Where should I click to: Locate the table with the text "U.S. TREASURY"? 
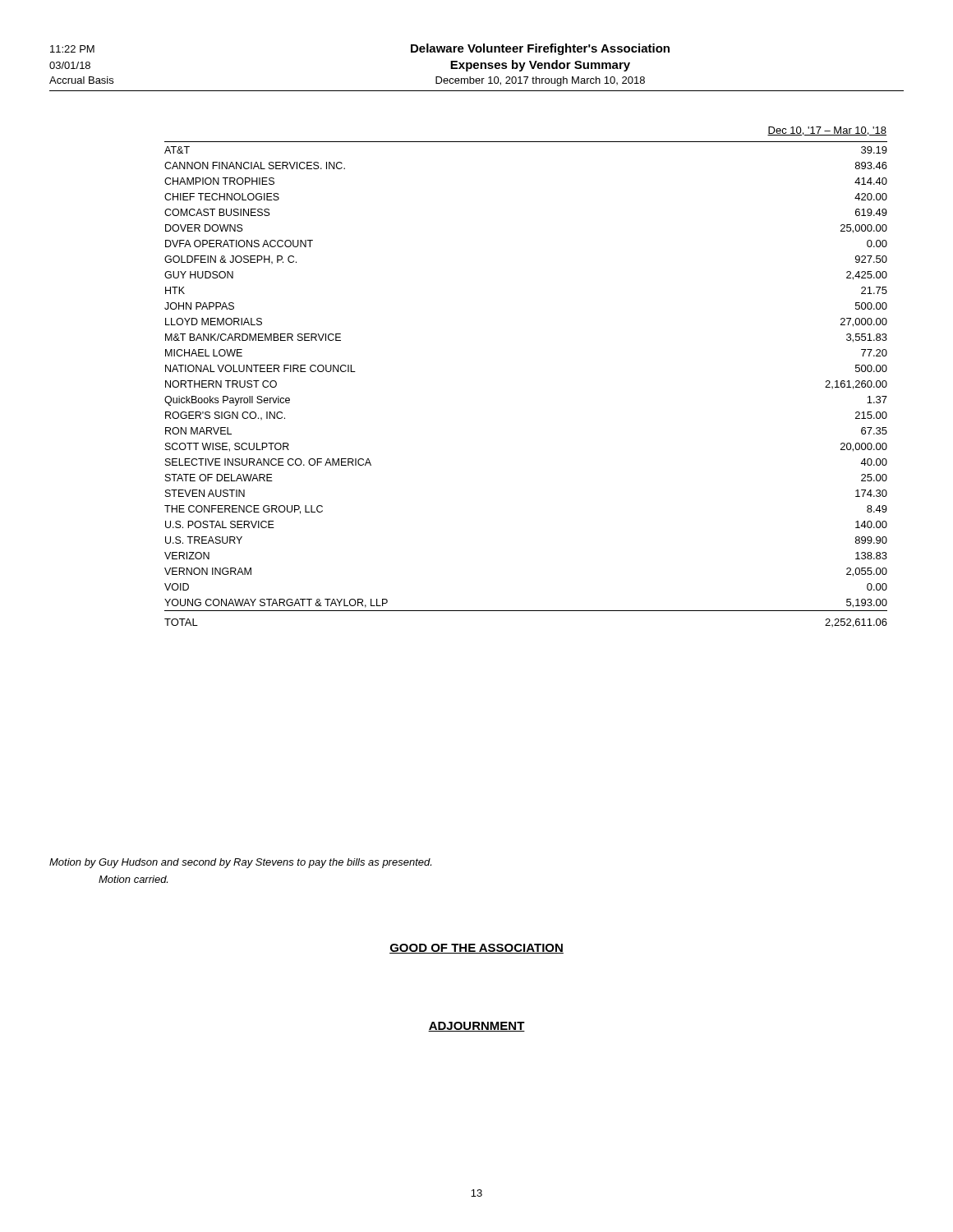526,377
